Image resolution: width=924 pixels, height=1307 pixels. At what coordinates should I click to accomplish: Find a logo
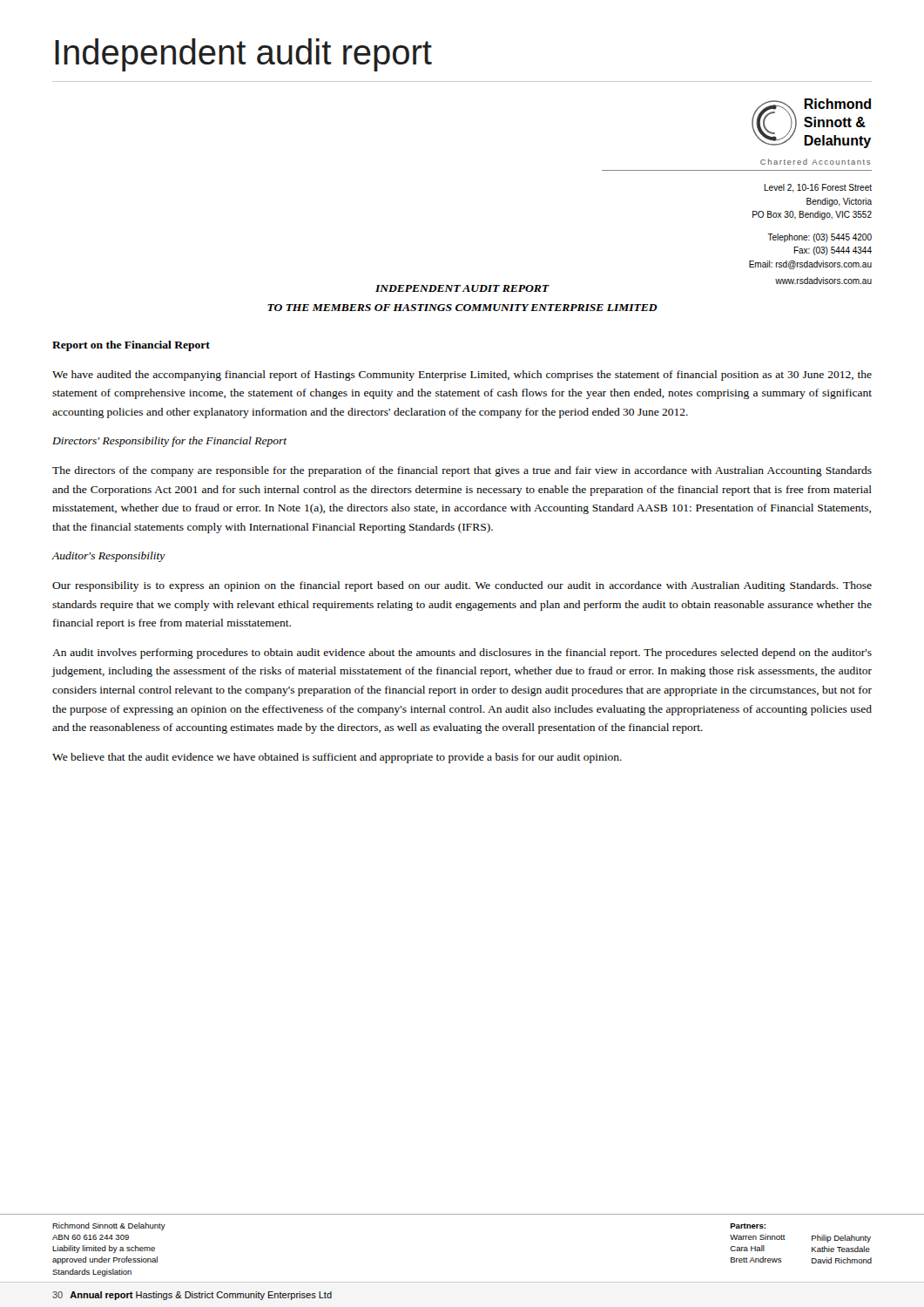click(x=737, y=191)
